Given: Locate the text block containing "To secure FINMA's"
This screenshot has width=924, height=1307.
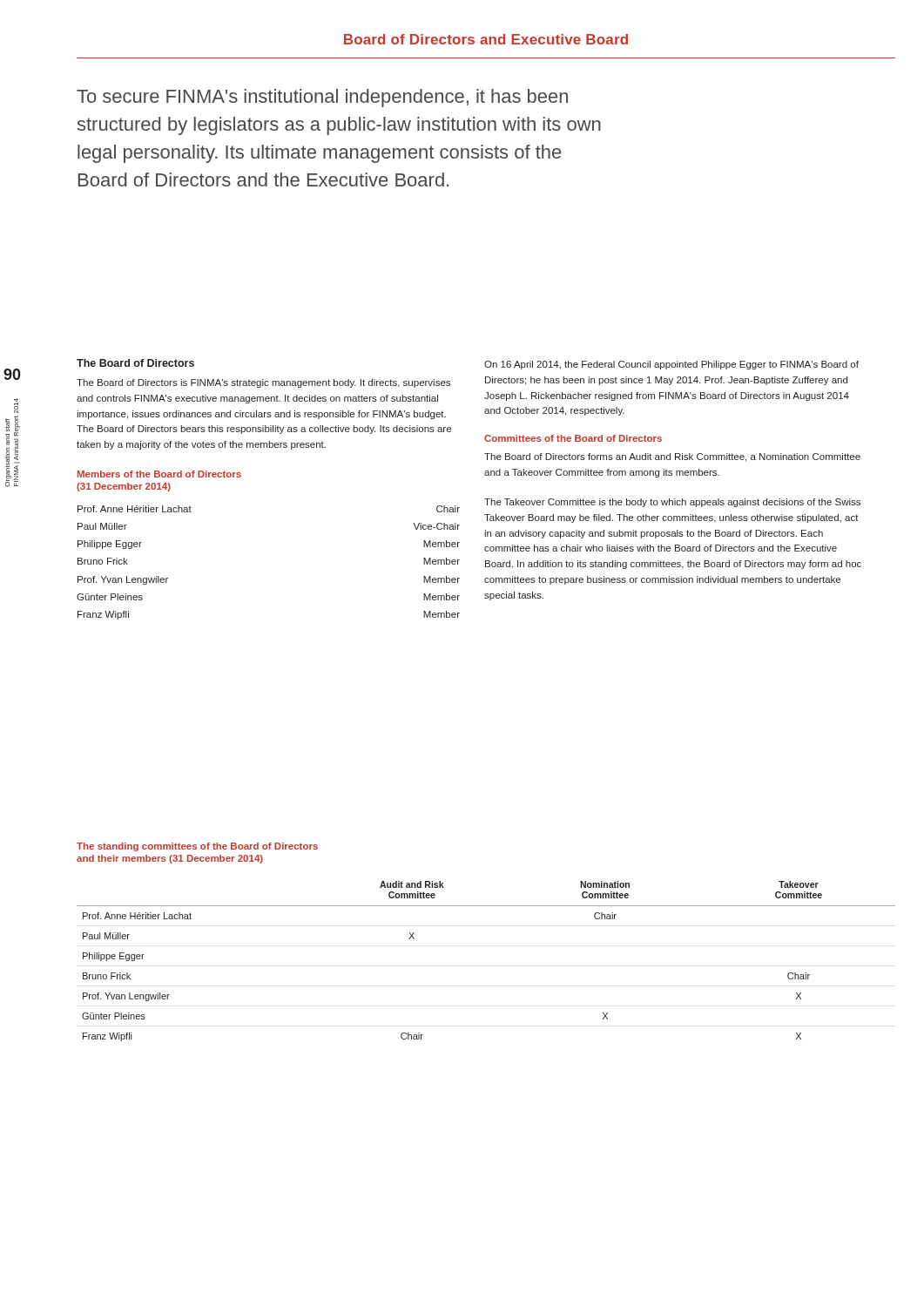Looking at the screenshot, I should pos(339,138).
